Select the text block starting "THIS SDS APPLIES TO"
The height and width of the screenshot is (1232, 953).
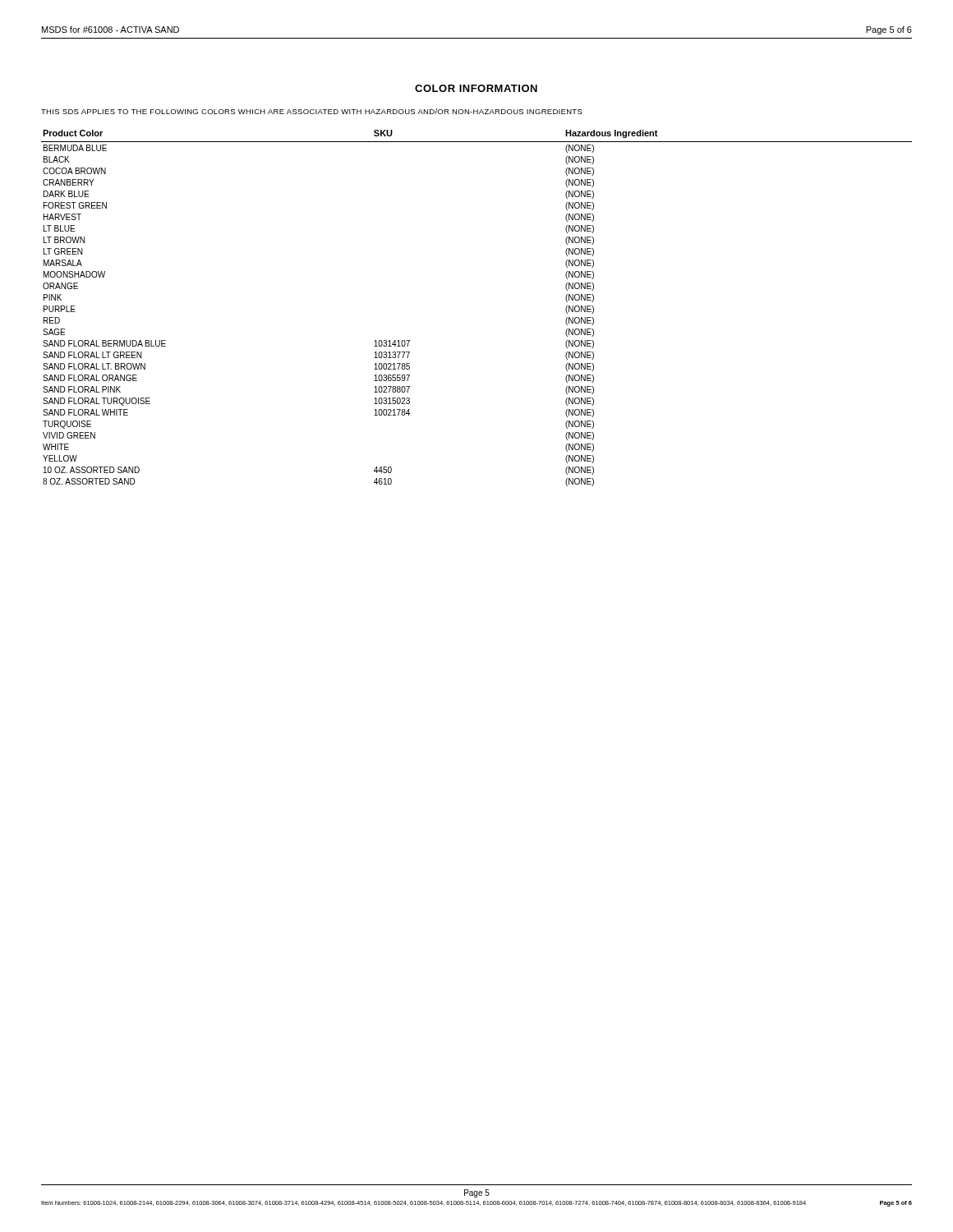[312, 111]
